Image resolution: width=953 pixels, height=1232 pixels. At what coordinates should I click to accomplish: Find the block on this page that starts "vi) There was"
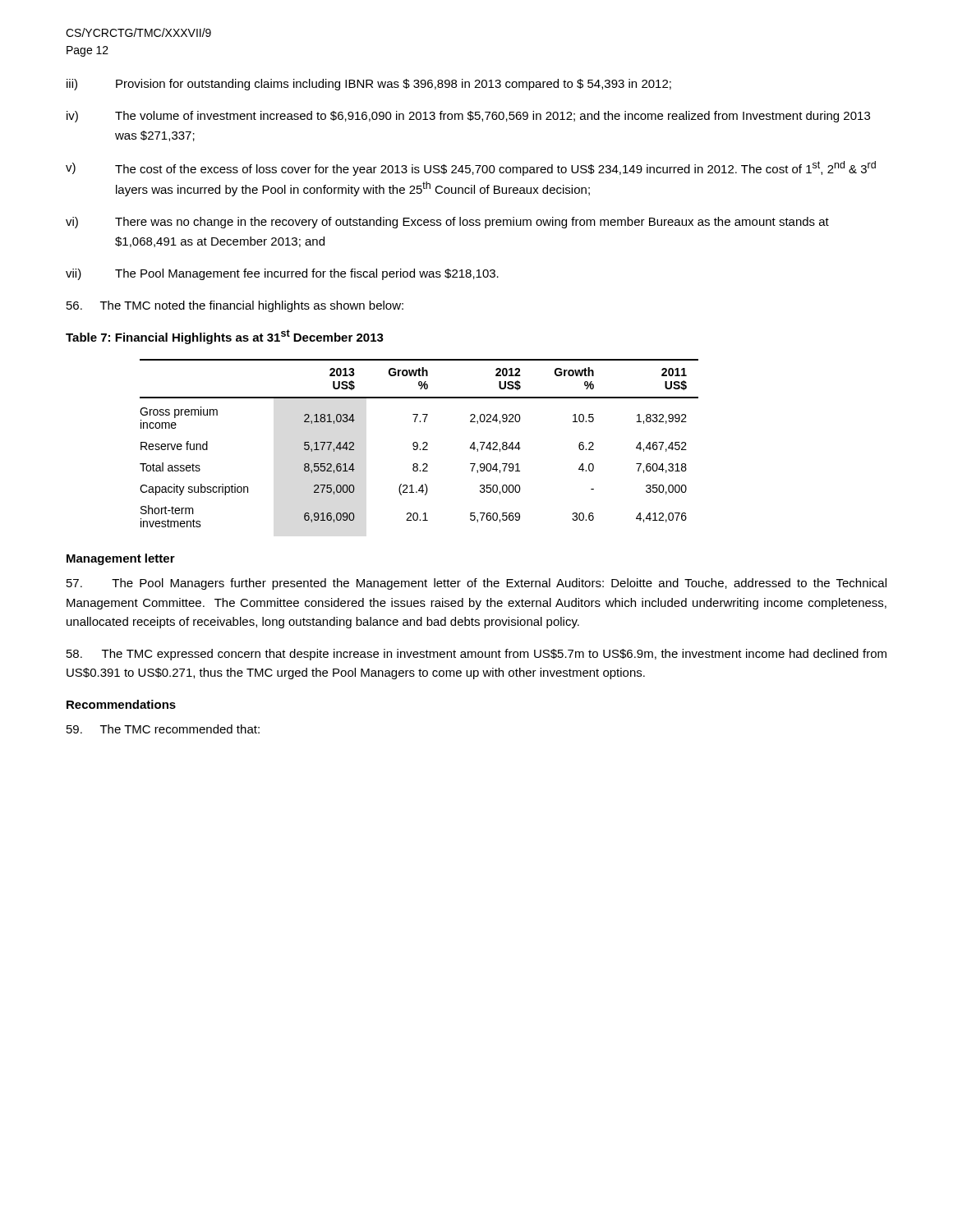coord(476,231)
